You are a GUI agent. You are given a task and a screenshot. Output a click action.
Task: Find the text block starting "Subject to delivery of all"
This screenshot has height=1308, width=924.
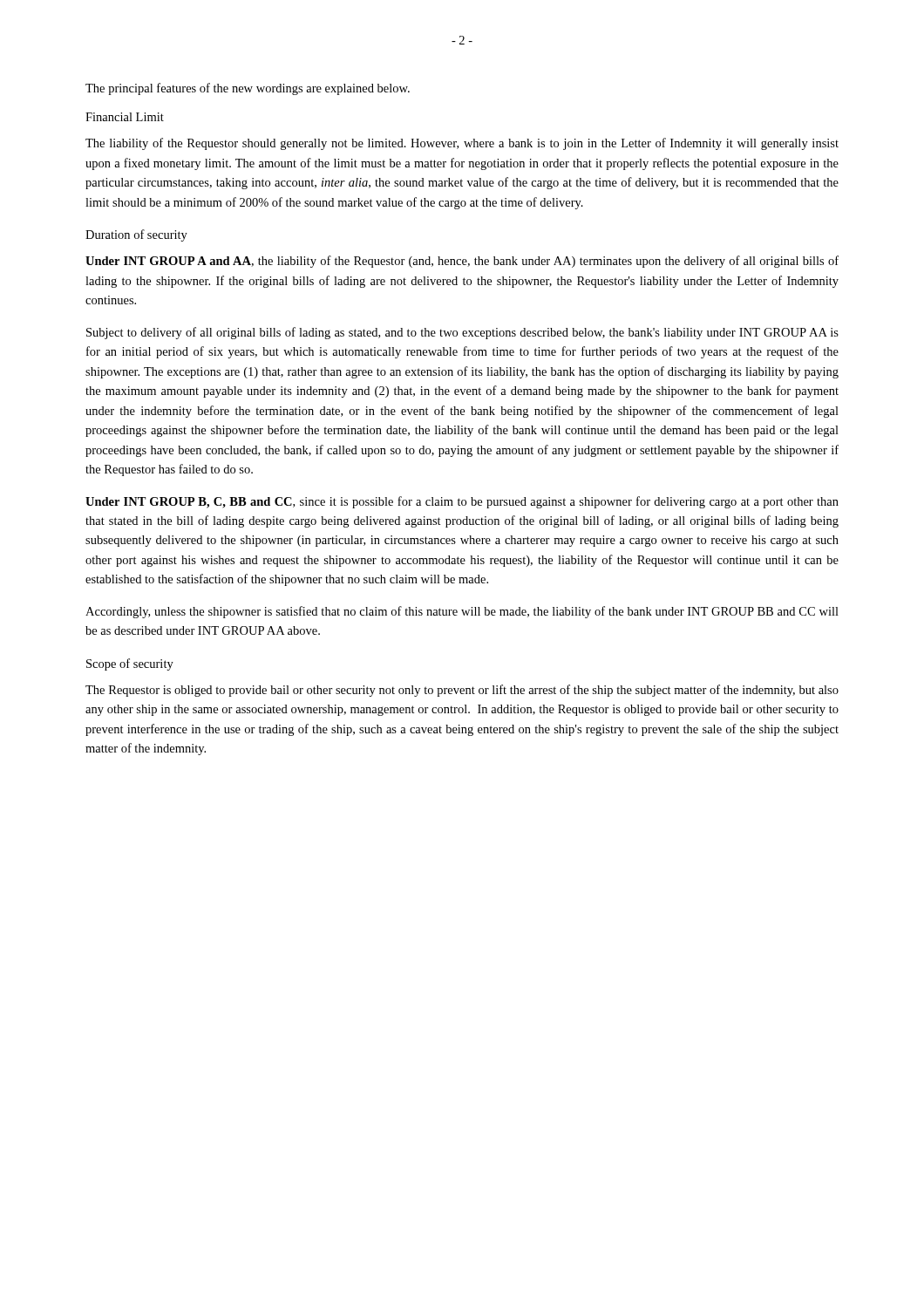462,401
